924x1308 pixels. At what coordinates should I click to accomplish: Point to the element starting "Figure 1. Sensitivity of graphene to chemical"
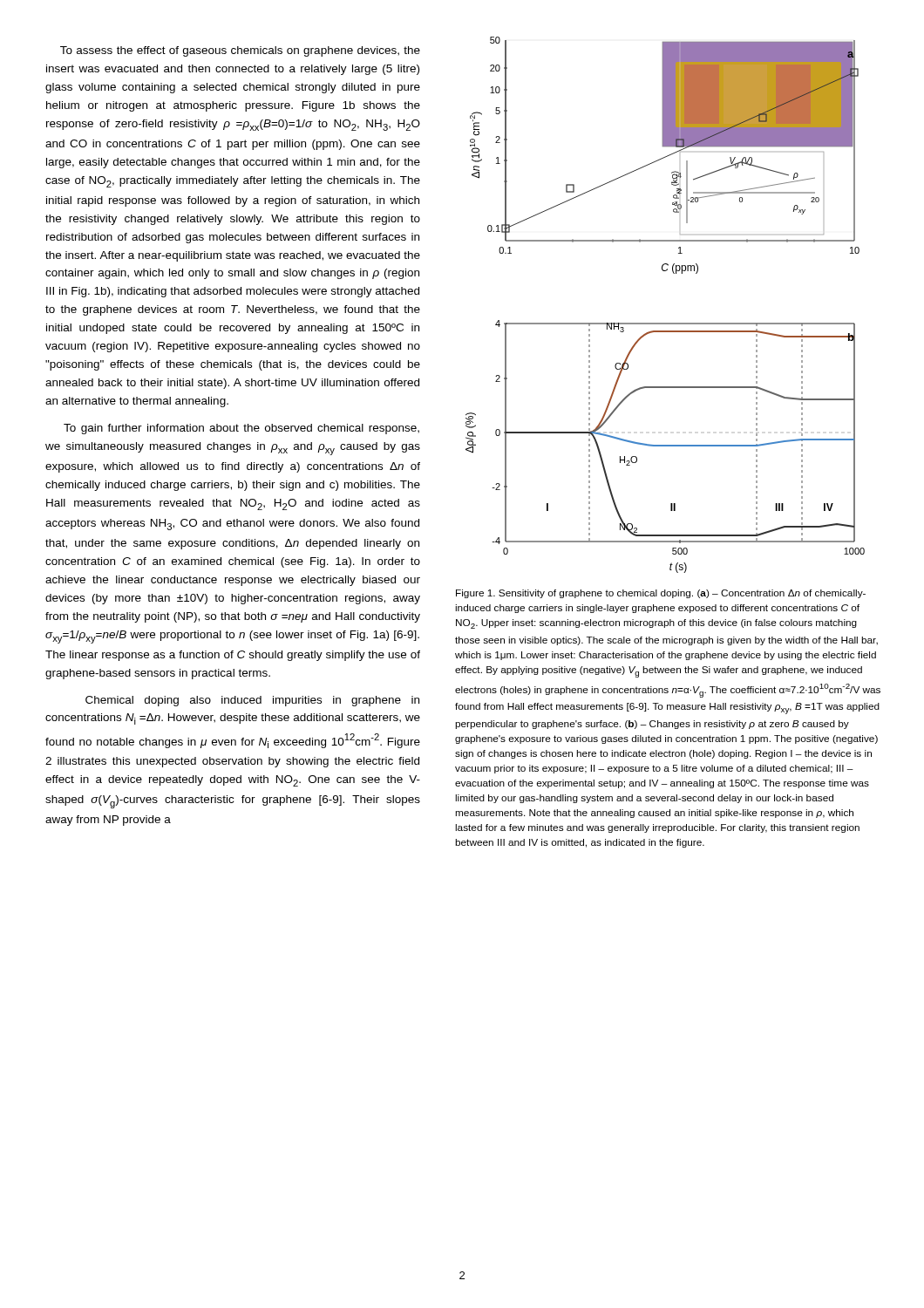pyautogui.click(x=668, y=718)
